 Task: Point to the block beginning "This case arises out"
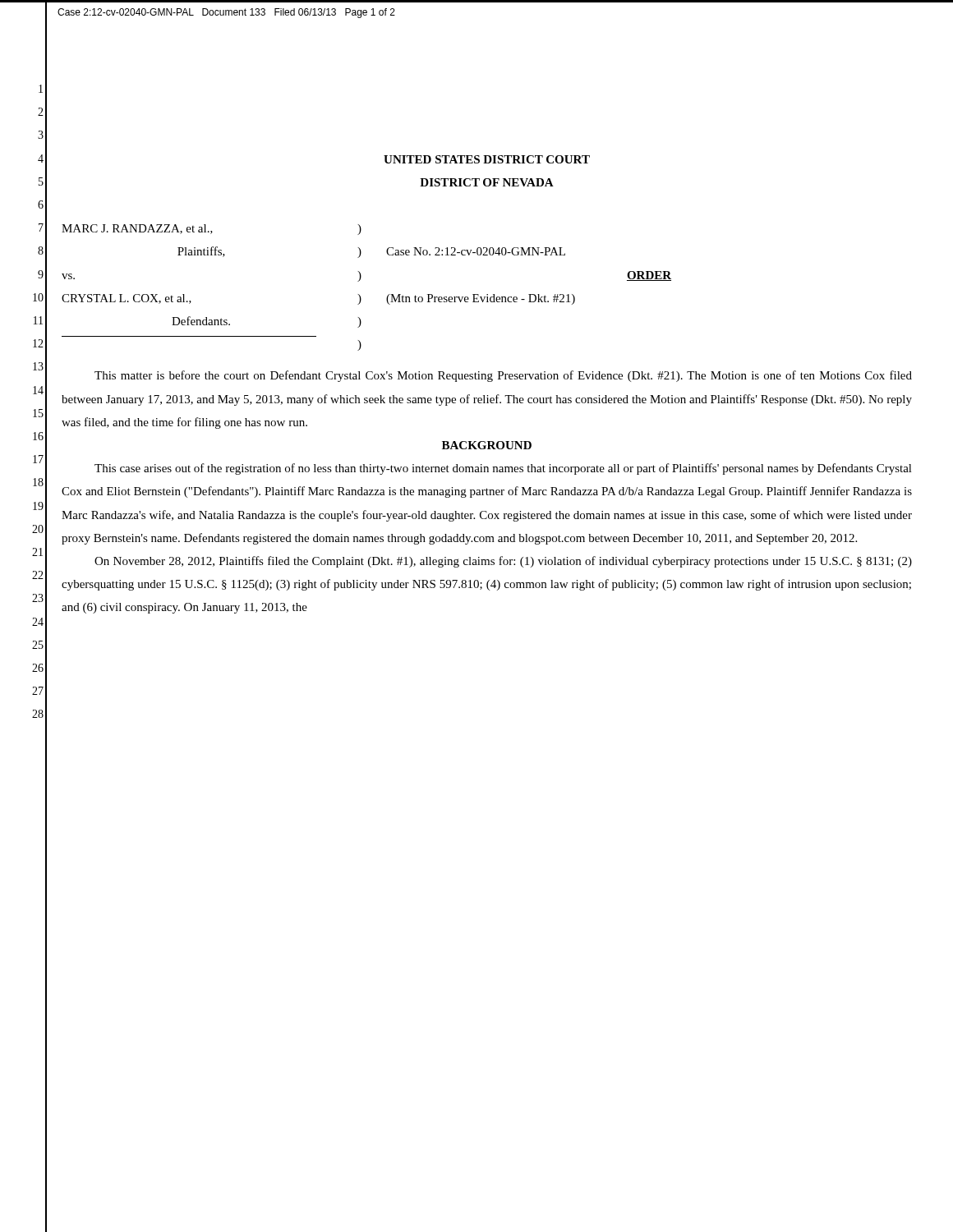(x=487, y=503)
